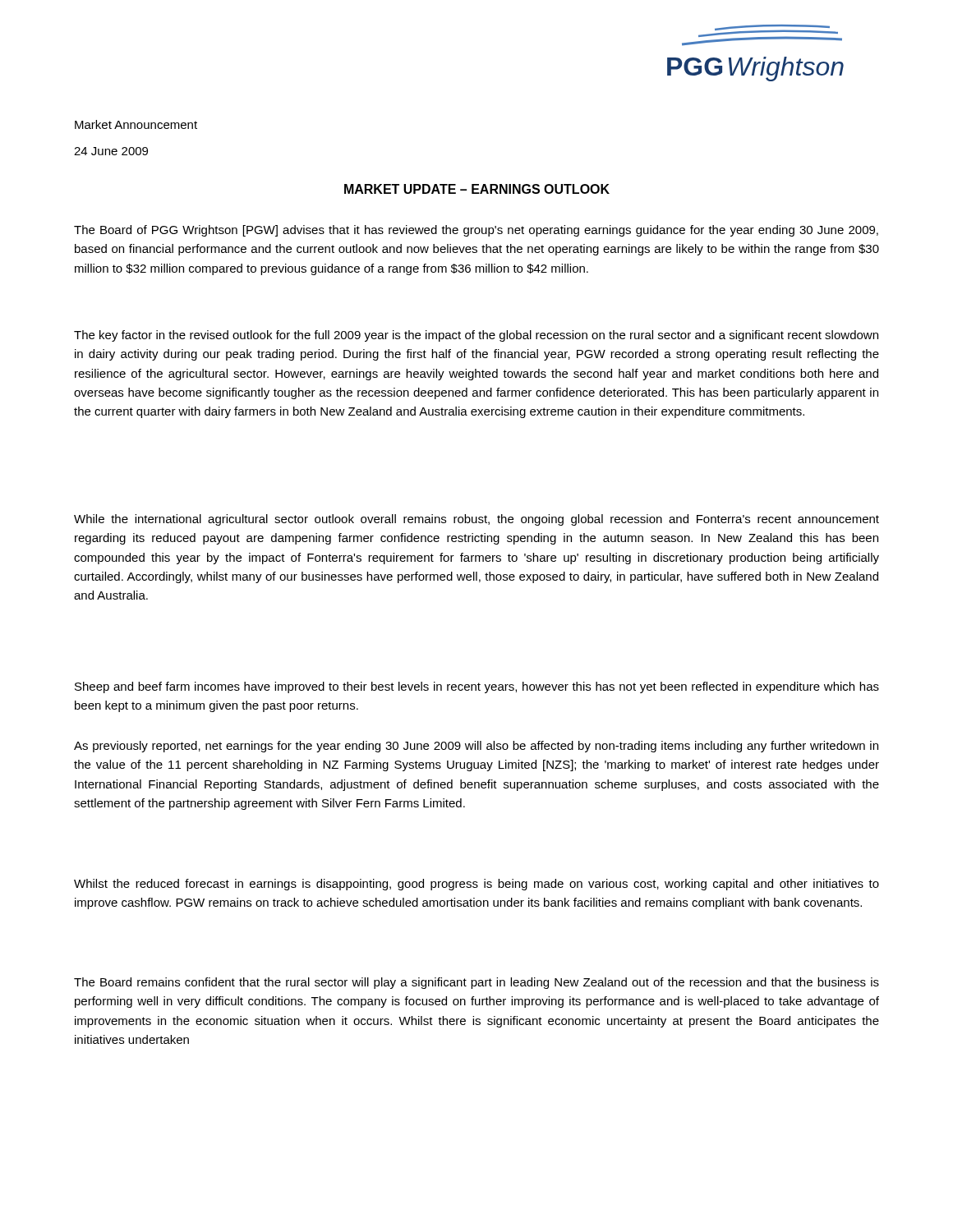Click on the passage starting "MARKET UPDATE – EARNINGS OUTLOOK"
This screenshot has height=1232, width=953.
tap(476, 189)
